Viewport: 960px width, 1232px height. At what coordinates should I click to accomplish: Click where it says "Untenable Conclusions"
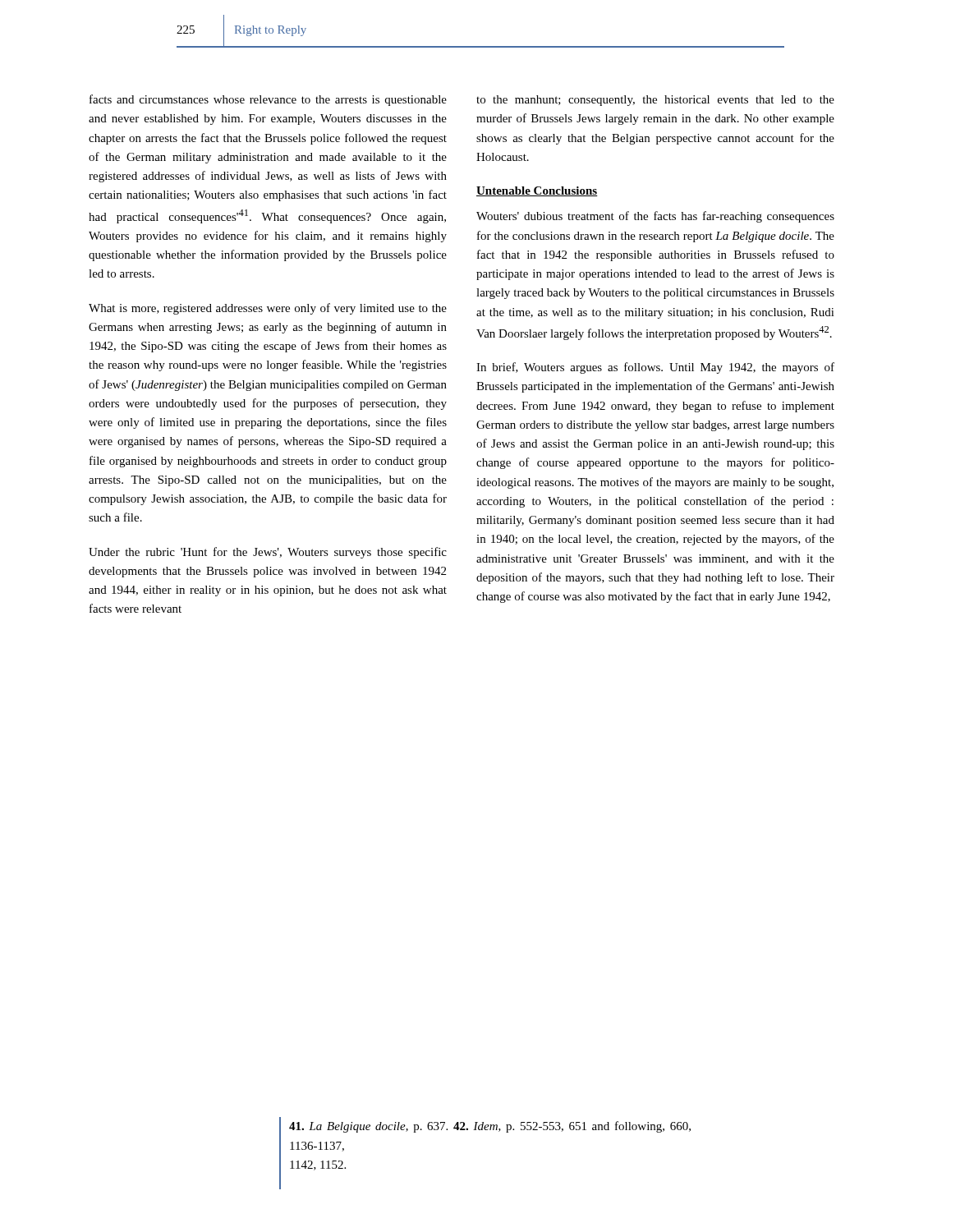(x=537, y=191)
